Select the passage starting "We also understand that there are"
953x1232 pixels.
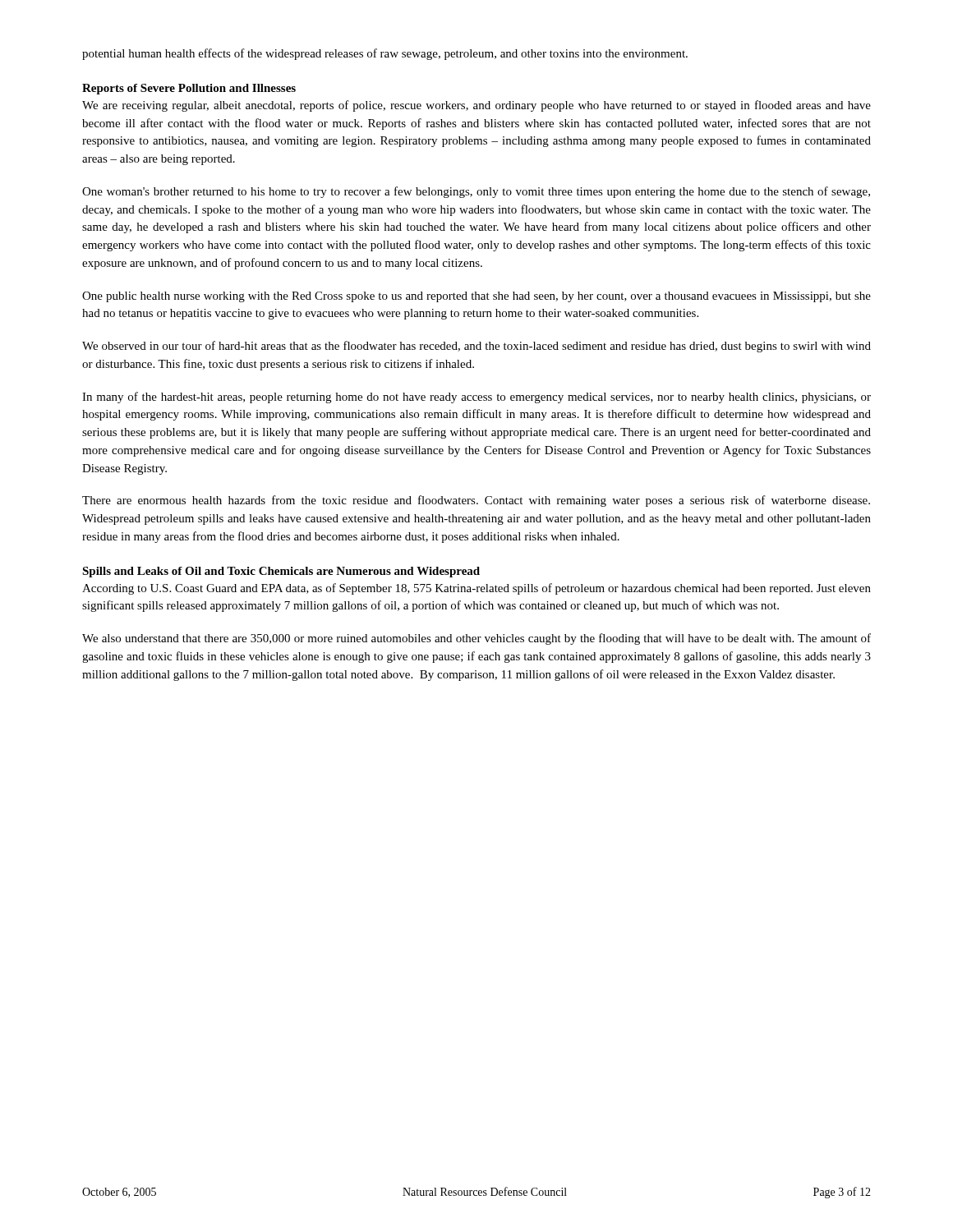(476, 656)
